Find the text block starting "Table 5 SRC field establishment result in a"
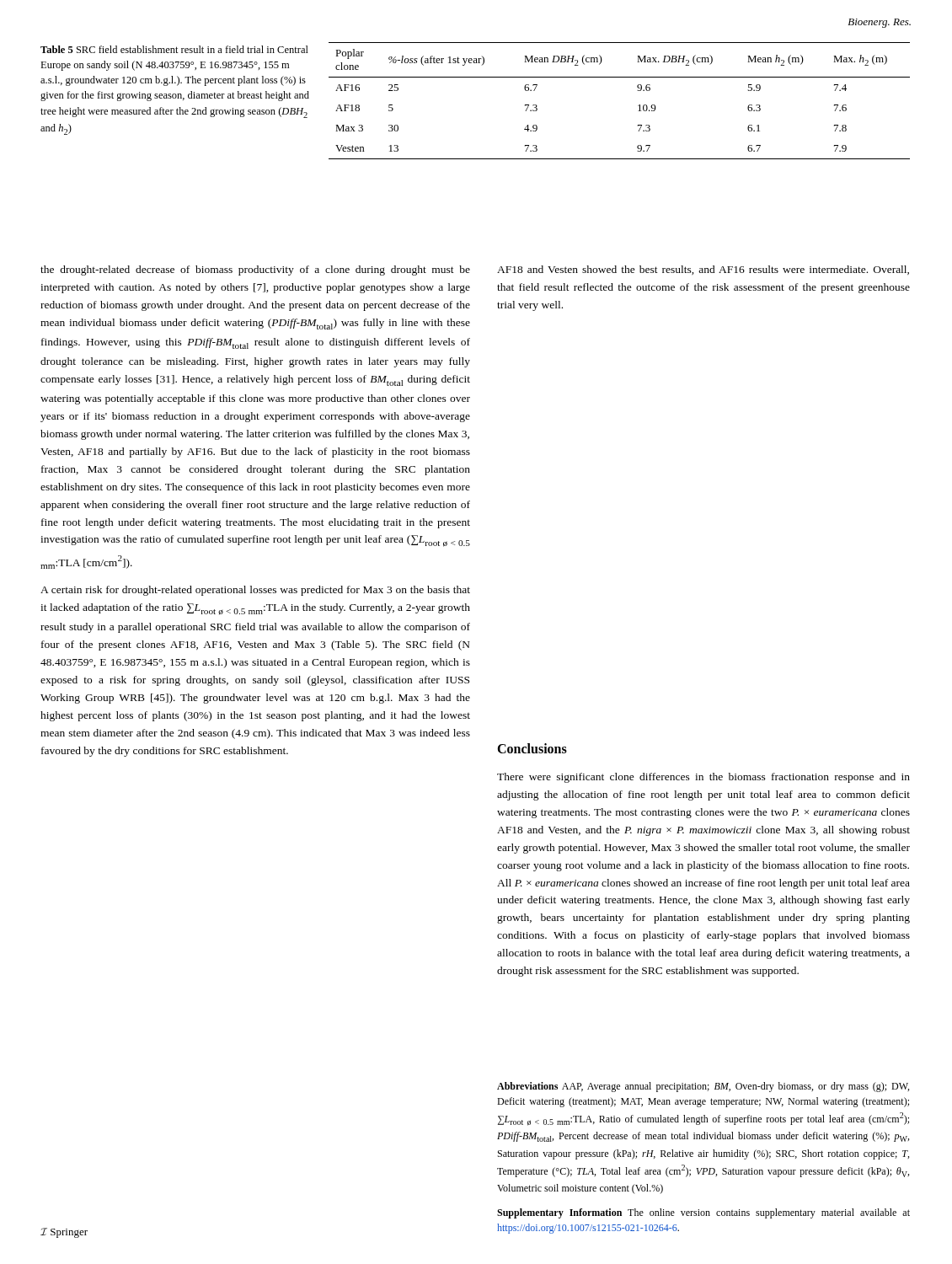952x1264 pixels. point(175,90)
